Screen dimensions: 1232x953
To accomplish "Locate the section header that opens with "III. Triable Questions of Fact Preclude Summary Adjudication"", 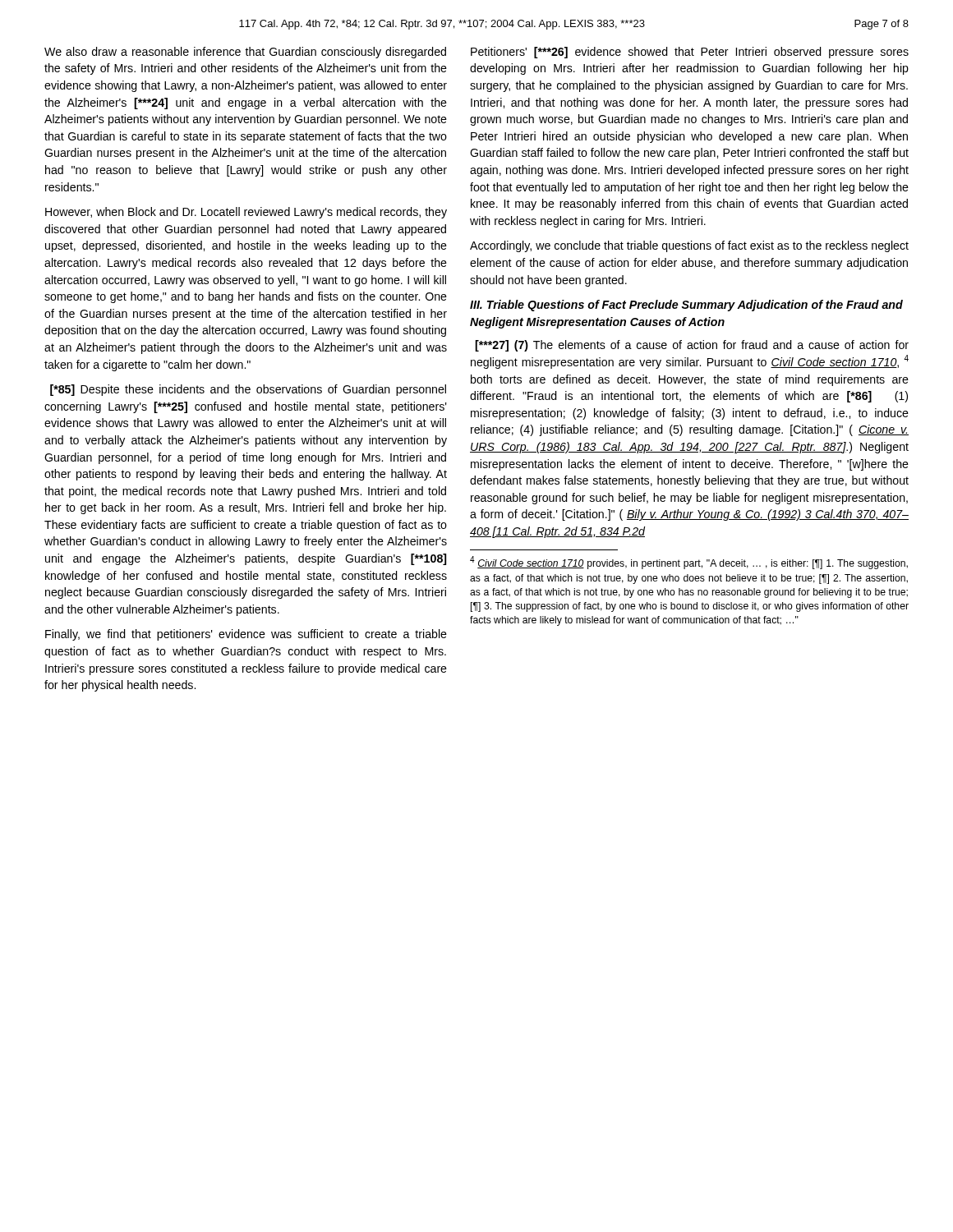I will pos(689,314).
